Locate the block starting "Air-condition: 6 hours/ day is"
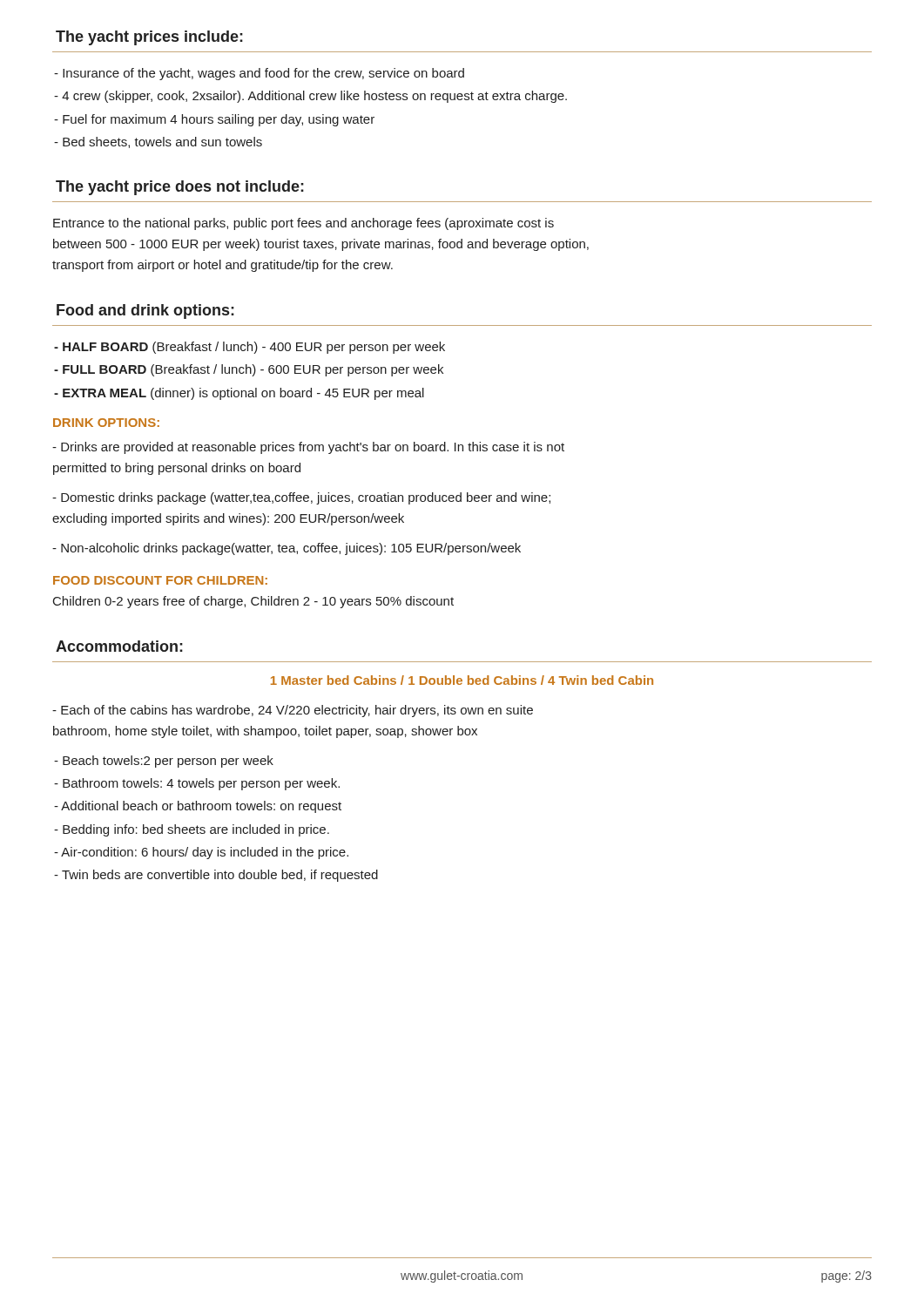 202,852
